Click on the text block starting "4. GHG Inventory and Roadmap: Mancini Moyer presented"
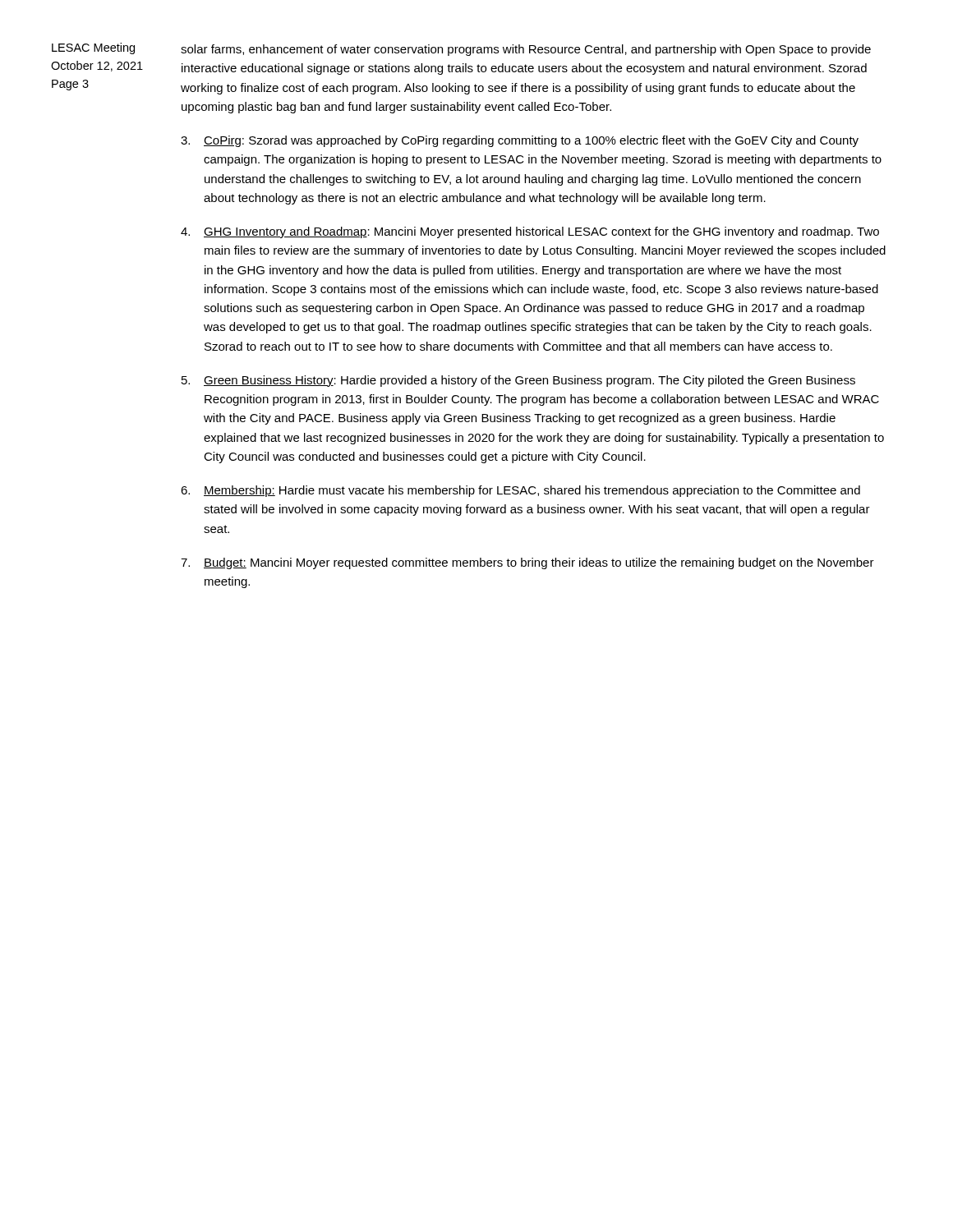Screen dimensions: 1232x953 tap(534, 289)
